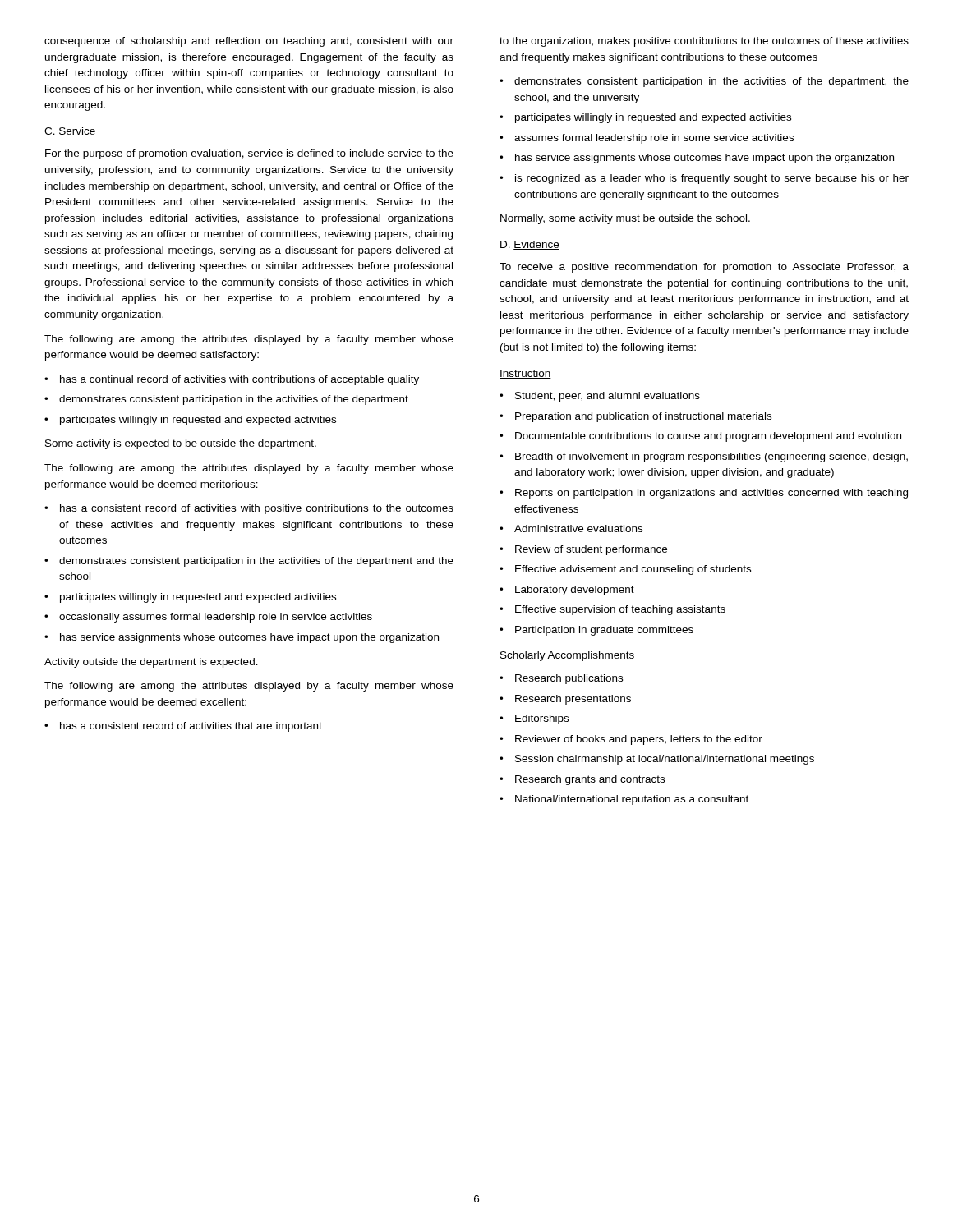
Task: Locate the text block containing "Normally, some activity must be outside the"
Action: tap(704, 218)
